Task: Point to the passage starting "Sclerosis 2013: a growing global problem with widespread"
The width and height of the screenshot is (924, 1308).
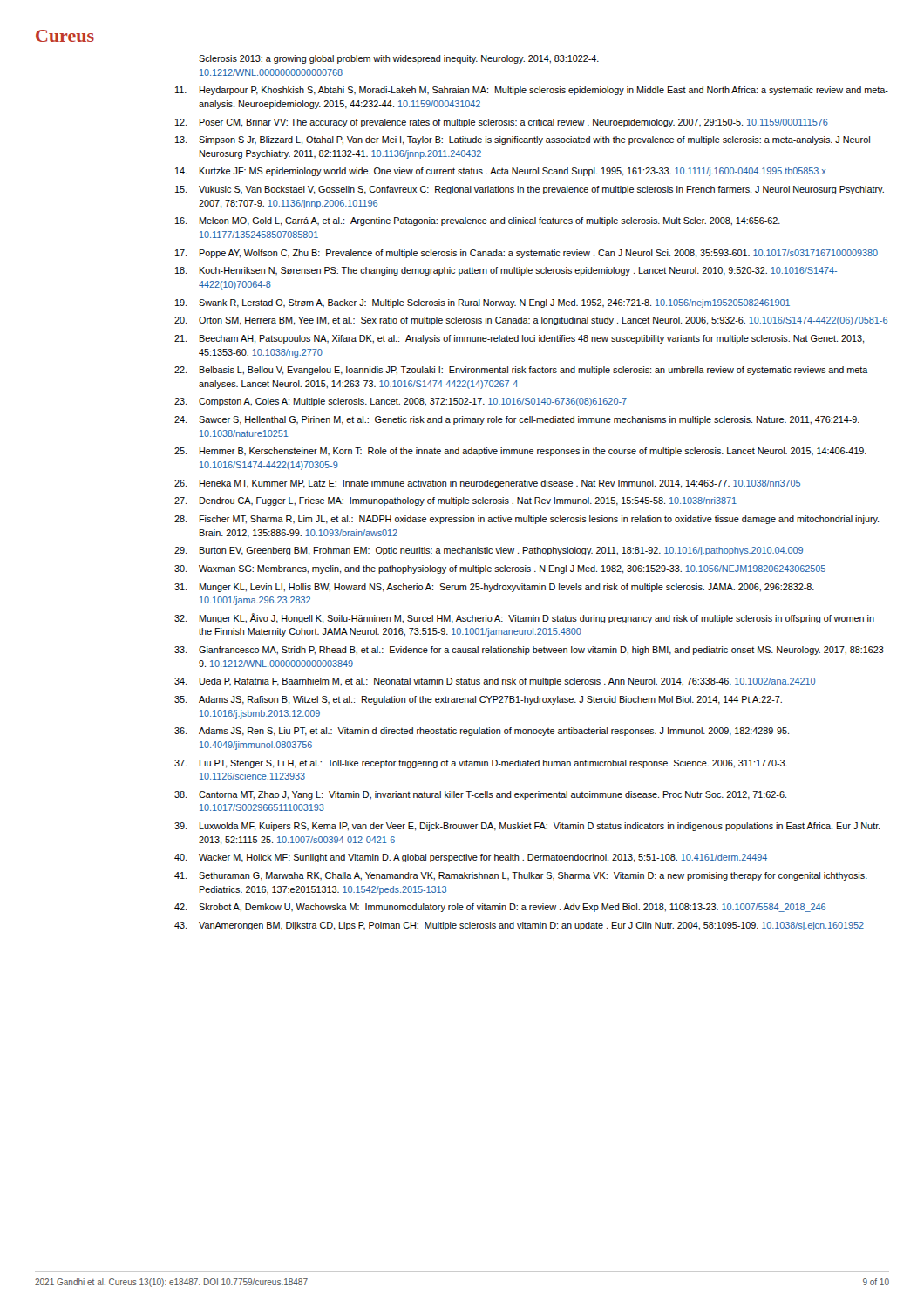Action: [x=399, y=65]
